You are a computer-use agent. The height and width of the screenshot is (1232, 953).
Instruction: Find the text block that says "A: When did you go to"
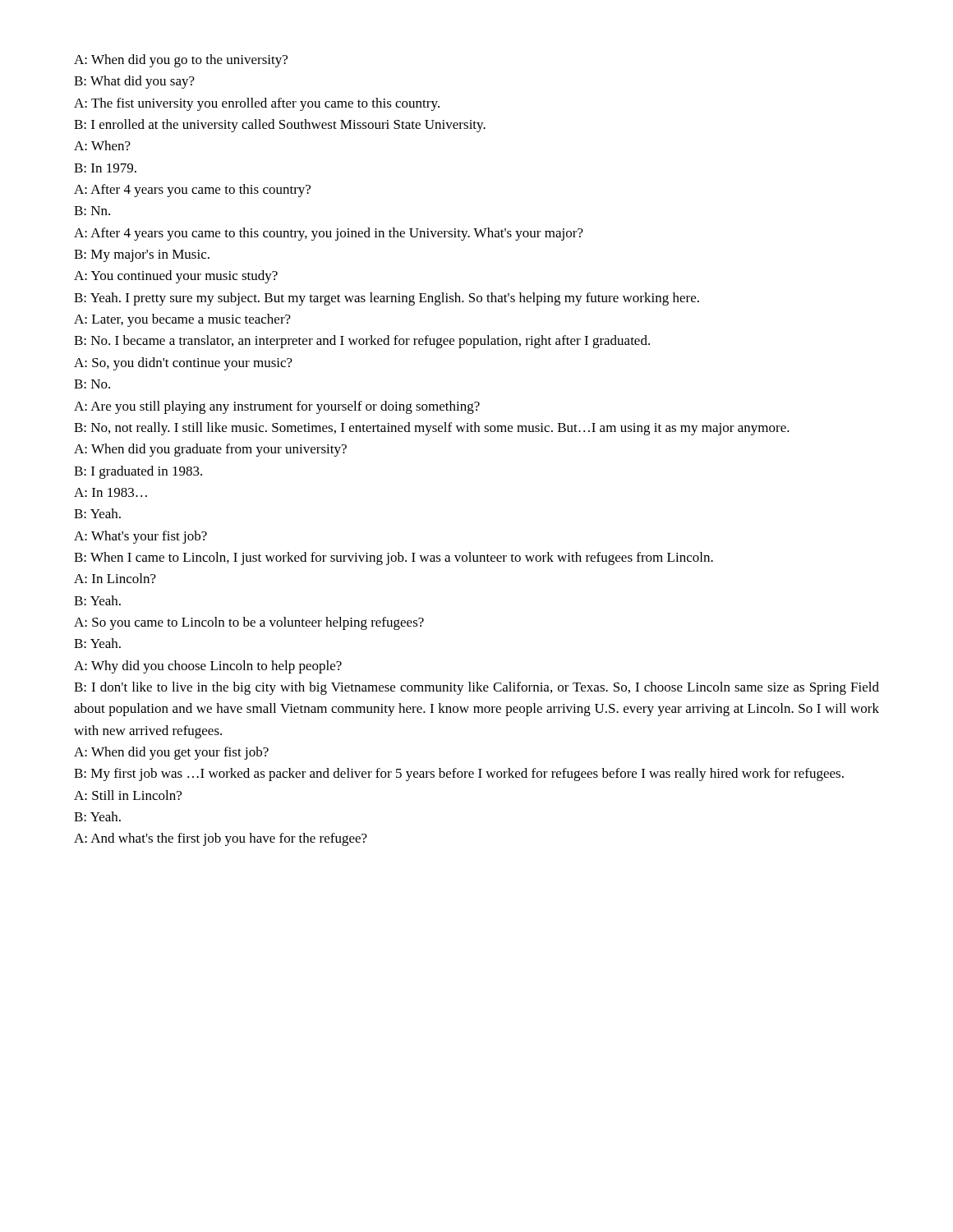[181, 61]
